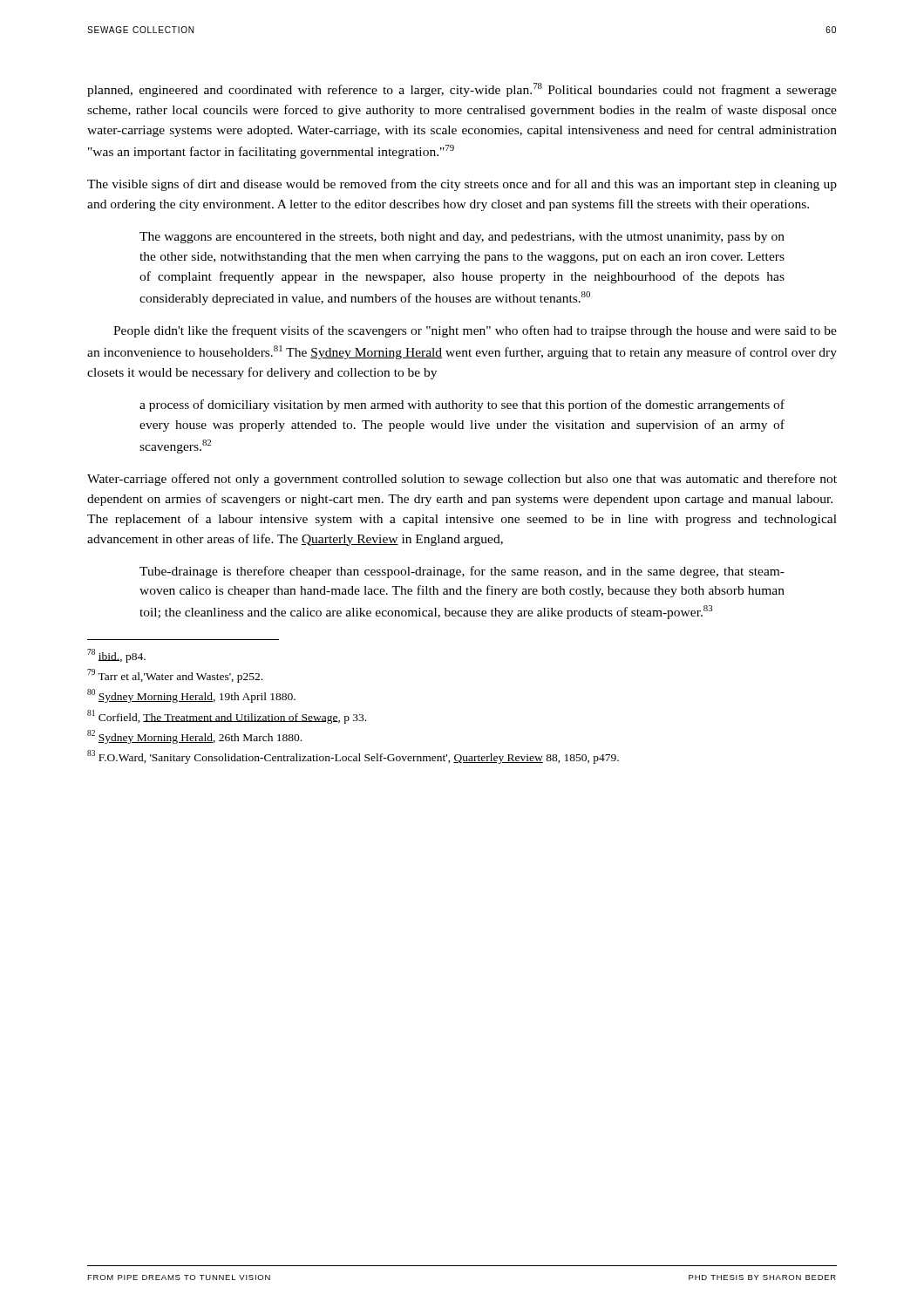Viewport: 924px width, 1308px height.
Task: Locate the block starting "83 F.O.Ward, 'Sanitary Consolidation-Centralization-Local Self-Government', Quarterley Review 88,"
Action: coord(353,757)
